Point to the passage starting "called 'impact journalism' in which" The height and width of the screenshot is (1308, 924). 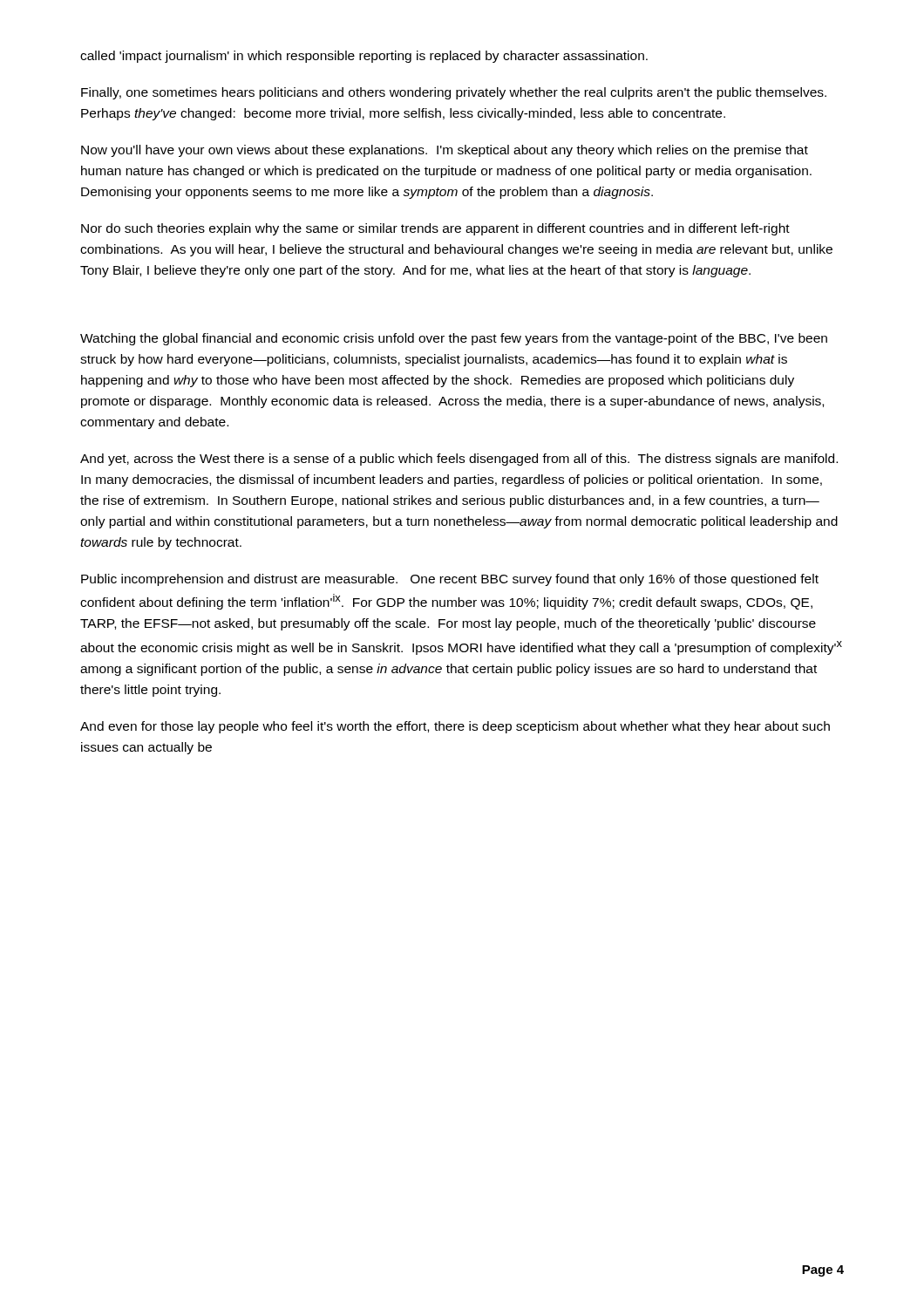(x=364, y=55)
